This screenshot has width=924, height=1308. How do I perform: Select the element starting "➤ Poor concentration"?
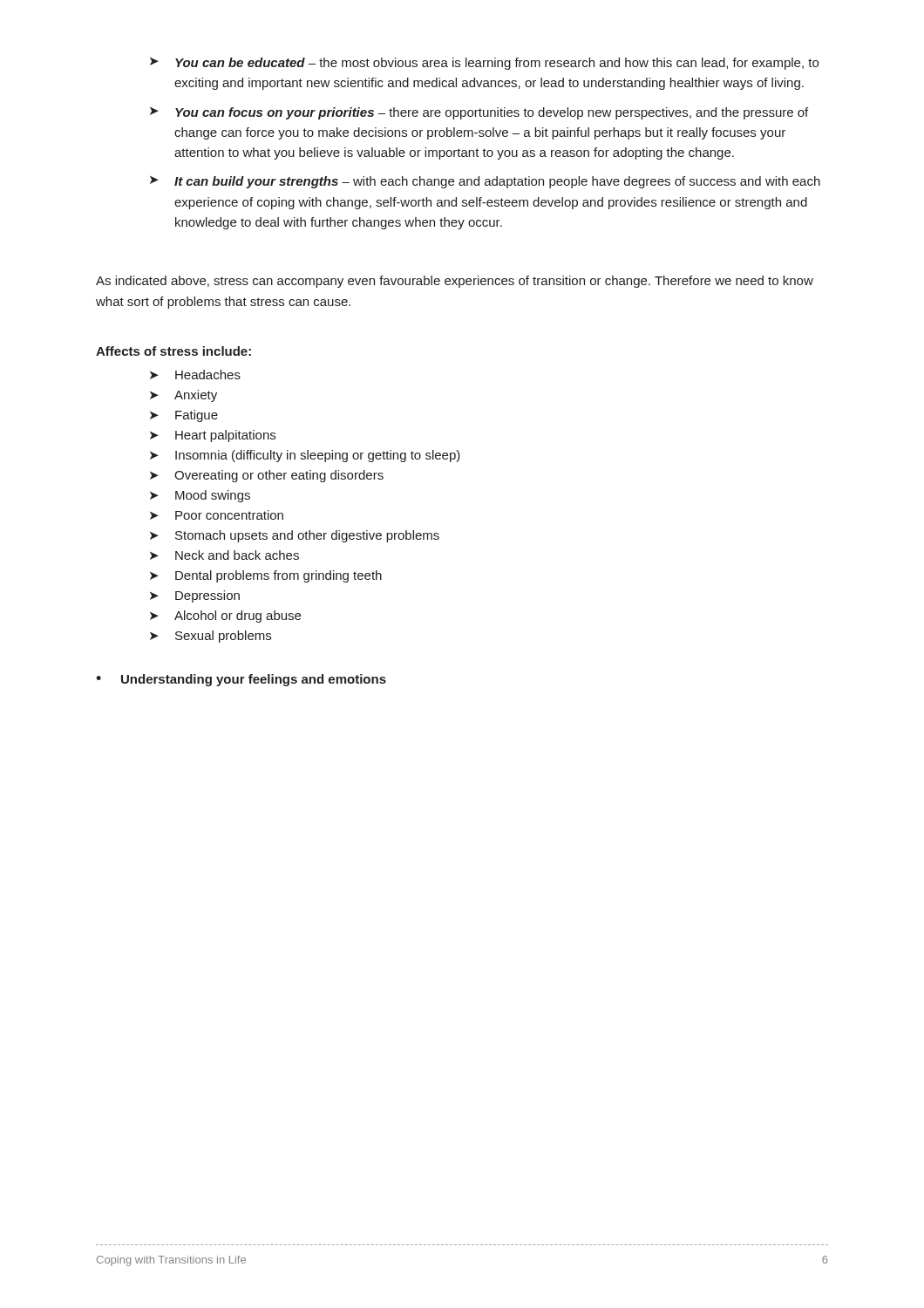point(216,515)
